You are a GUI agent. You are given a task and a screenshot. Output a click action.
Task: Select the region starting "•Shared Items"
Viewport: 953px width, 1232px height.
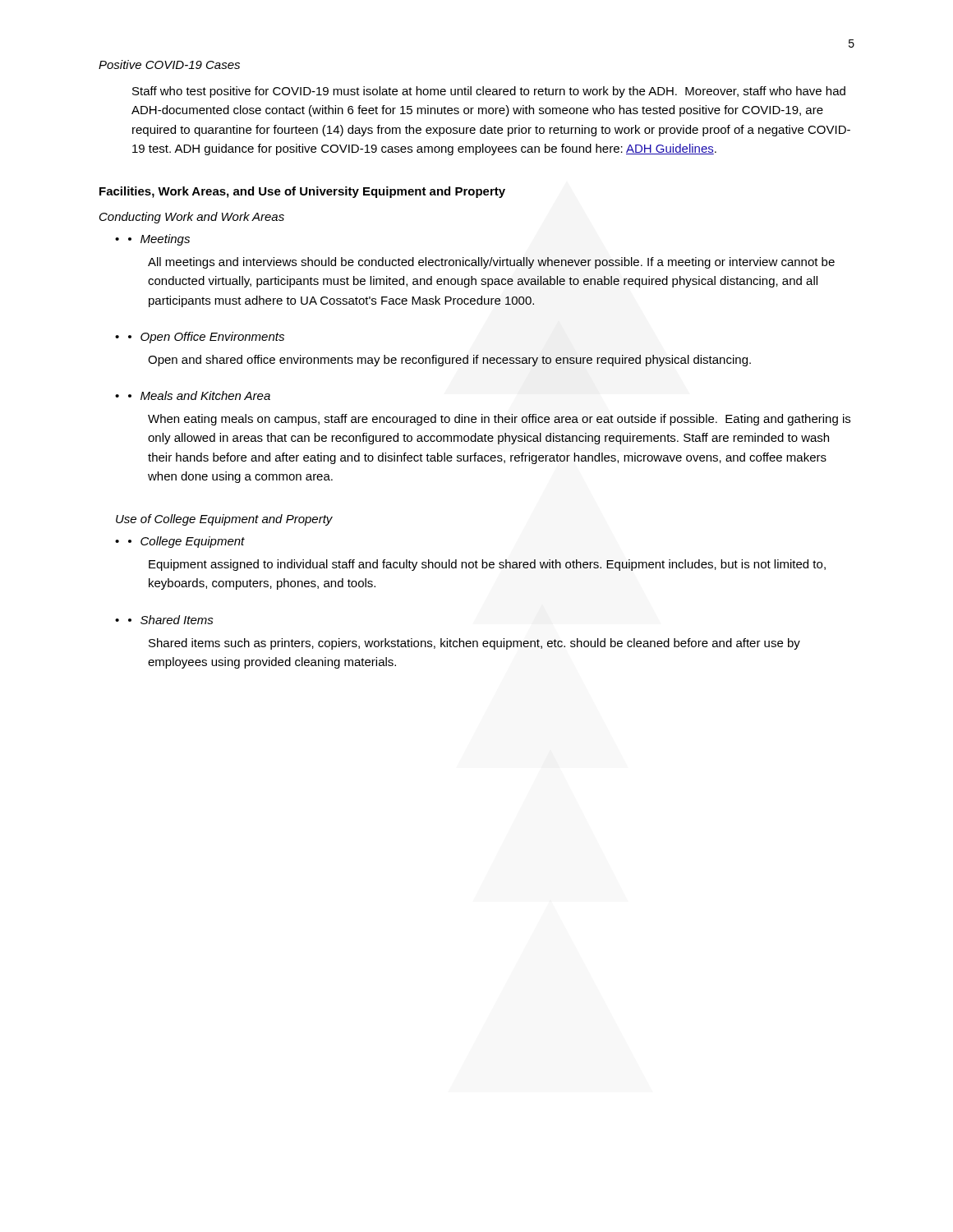tap(170, 619)
